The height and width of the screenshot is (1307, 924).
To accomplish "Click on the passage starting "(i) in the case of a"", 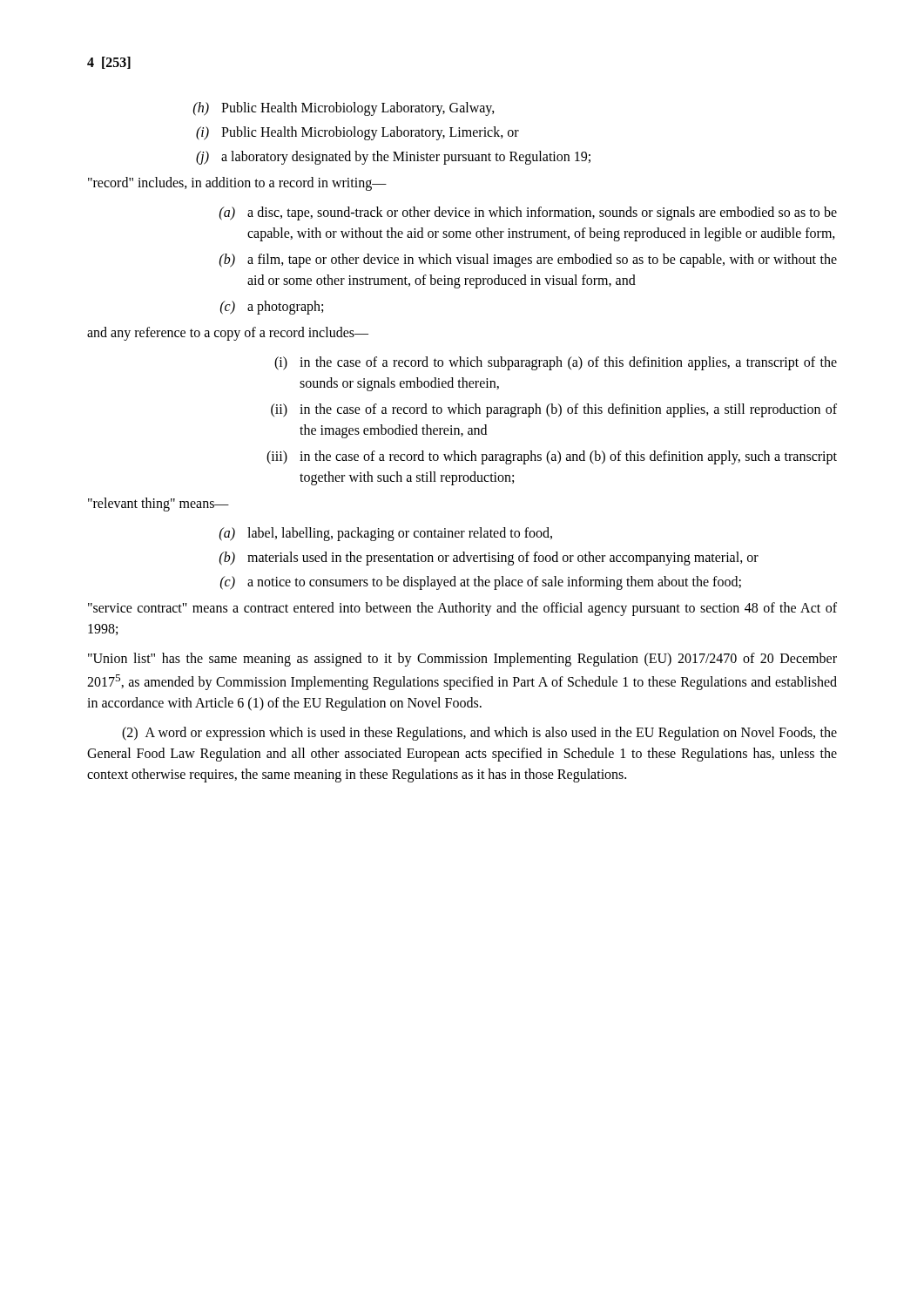I will [532, 373].
